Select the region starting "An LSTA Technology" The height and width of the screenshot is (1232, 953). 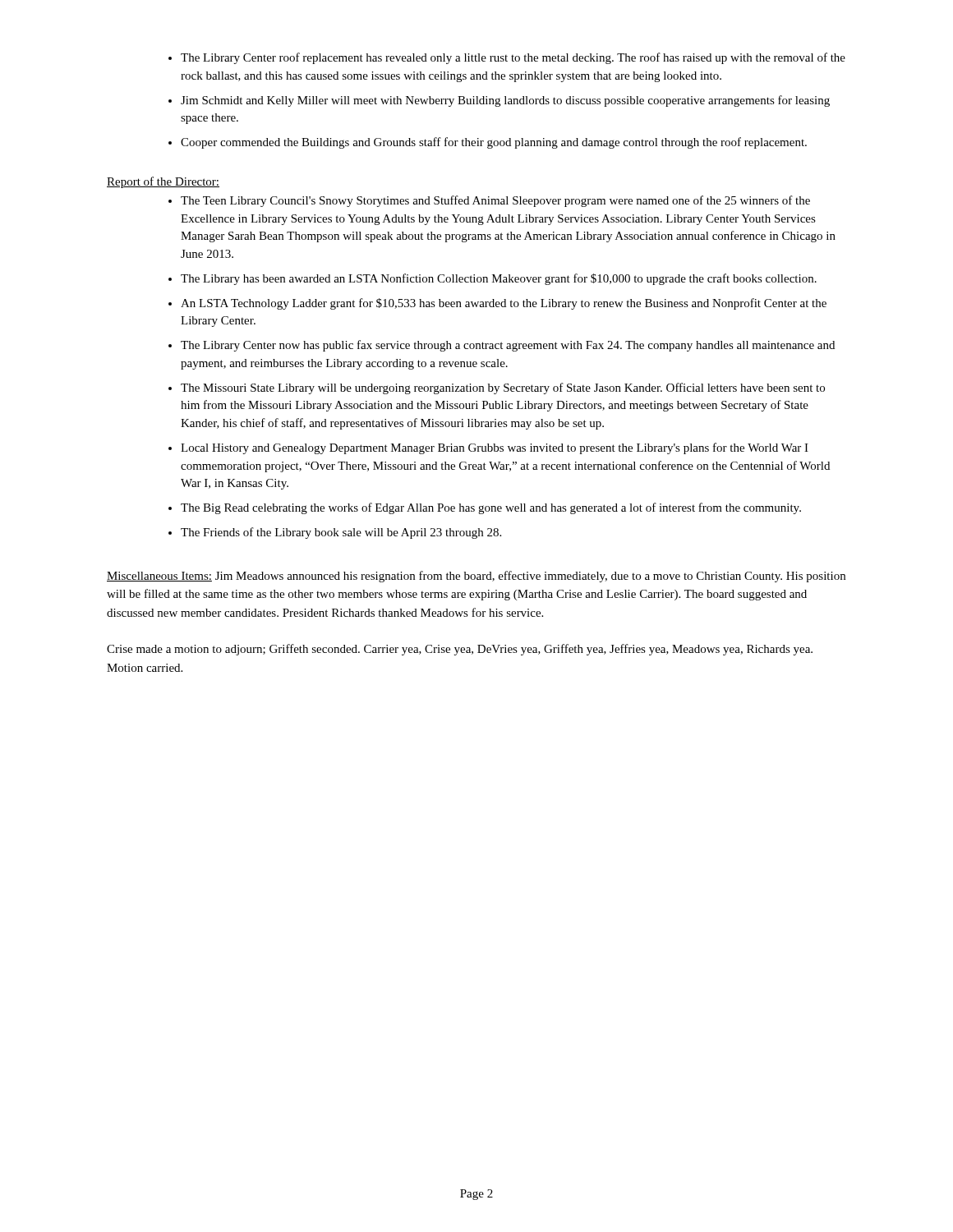tap(501, 312)
